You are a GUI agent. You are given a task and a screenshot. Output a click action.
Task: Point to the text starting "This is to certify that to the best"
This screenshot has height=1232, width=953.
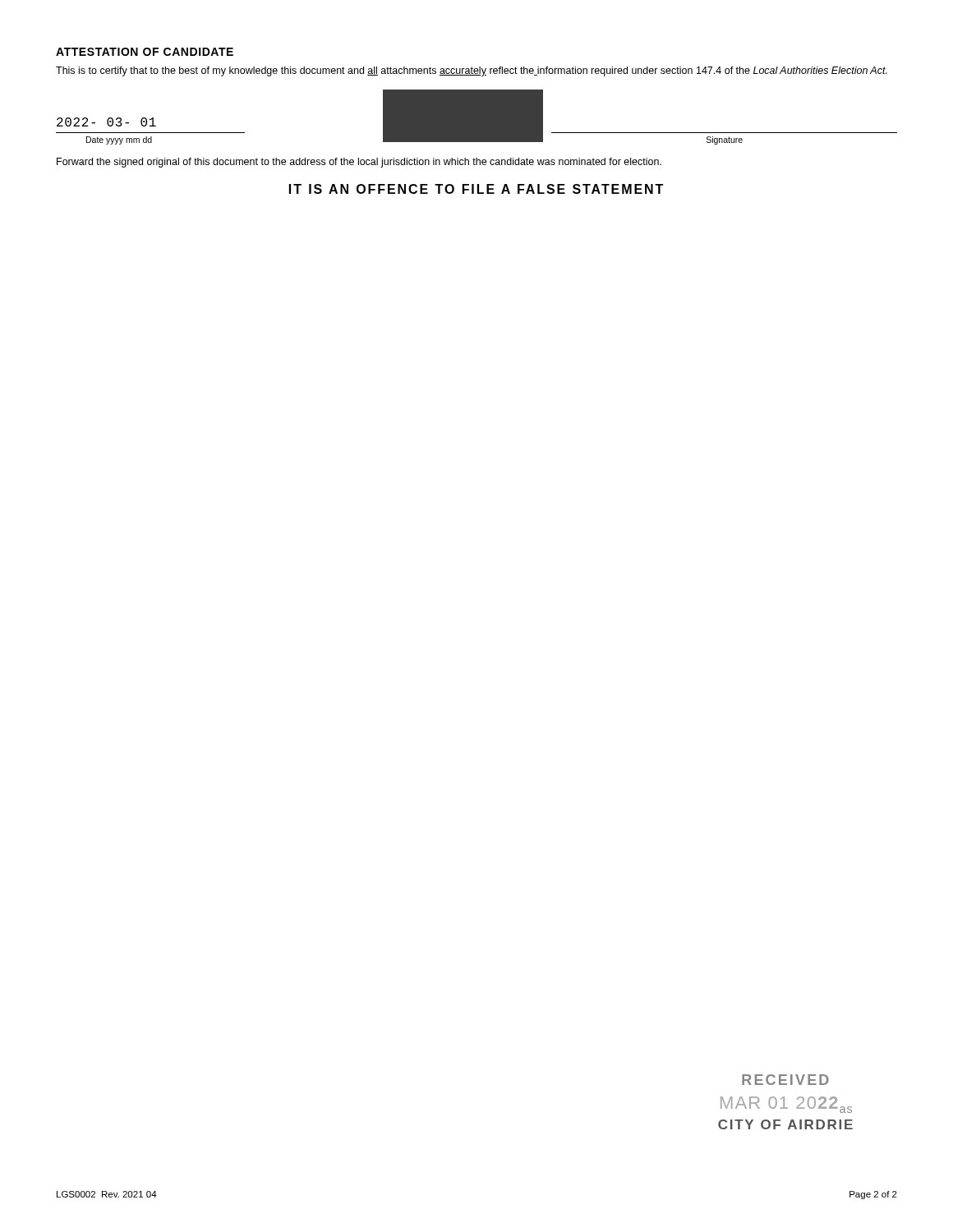[472, 71]
